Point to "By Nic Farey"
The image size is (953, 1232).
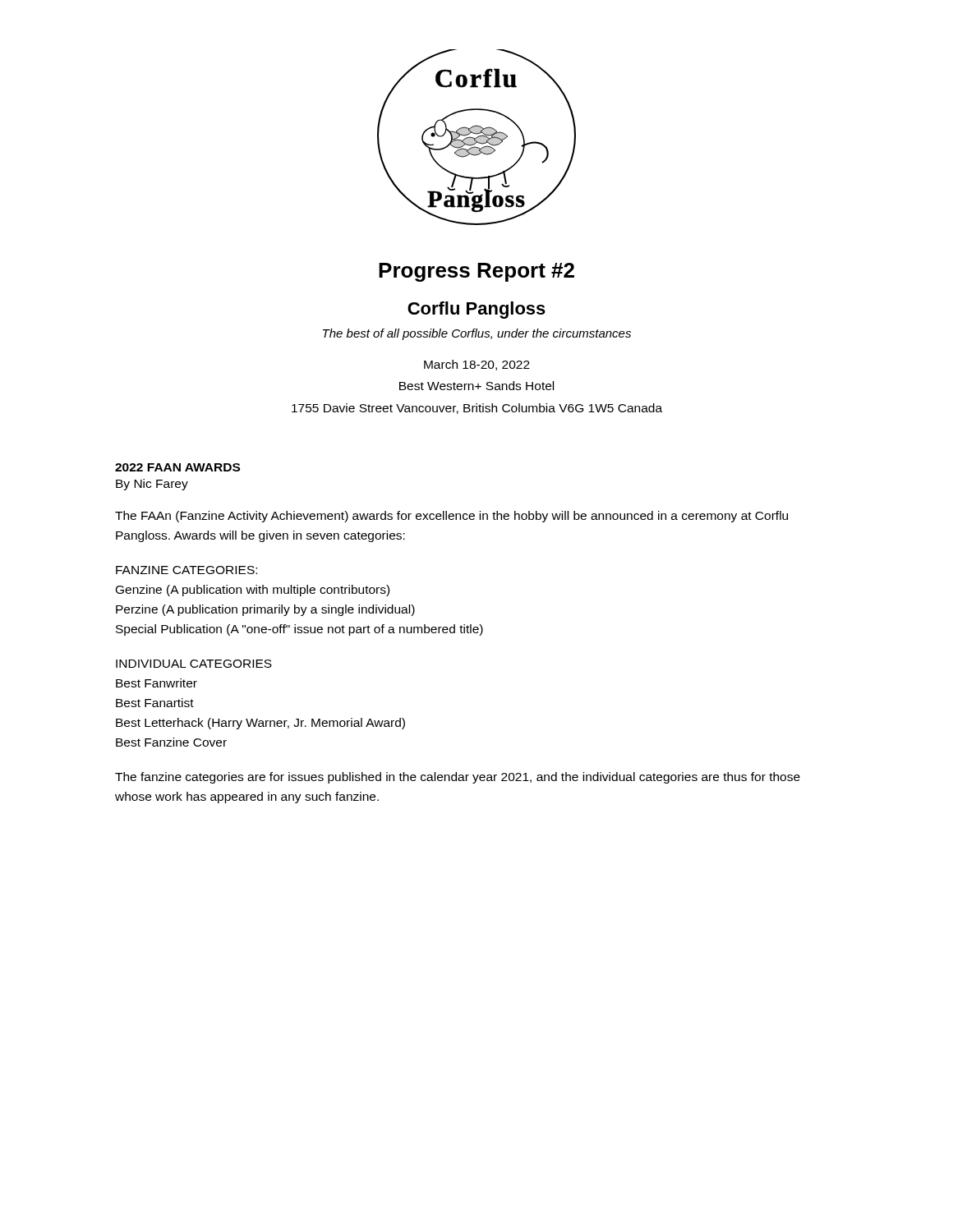pyautogui.click(x=151, y=483)
